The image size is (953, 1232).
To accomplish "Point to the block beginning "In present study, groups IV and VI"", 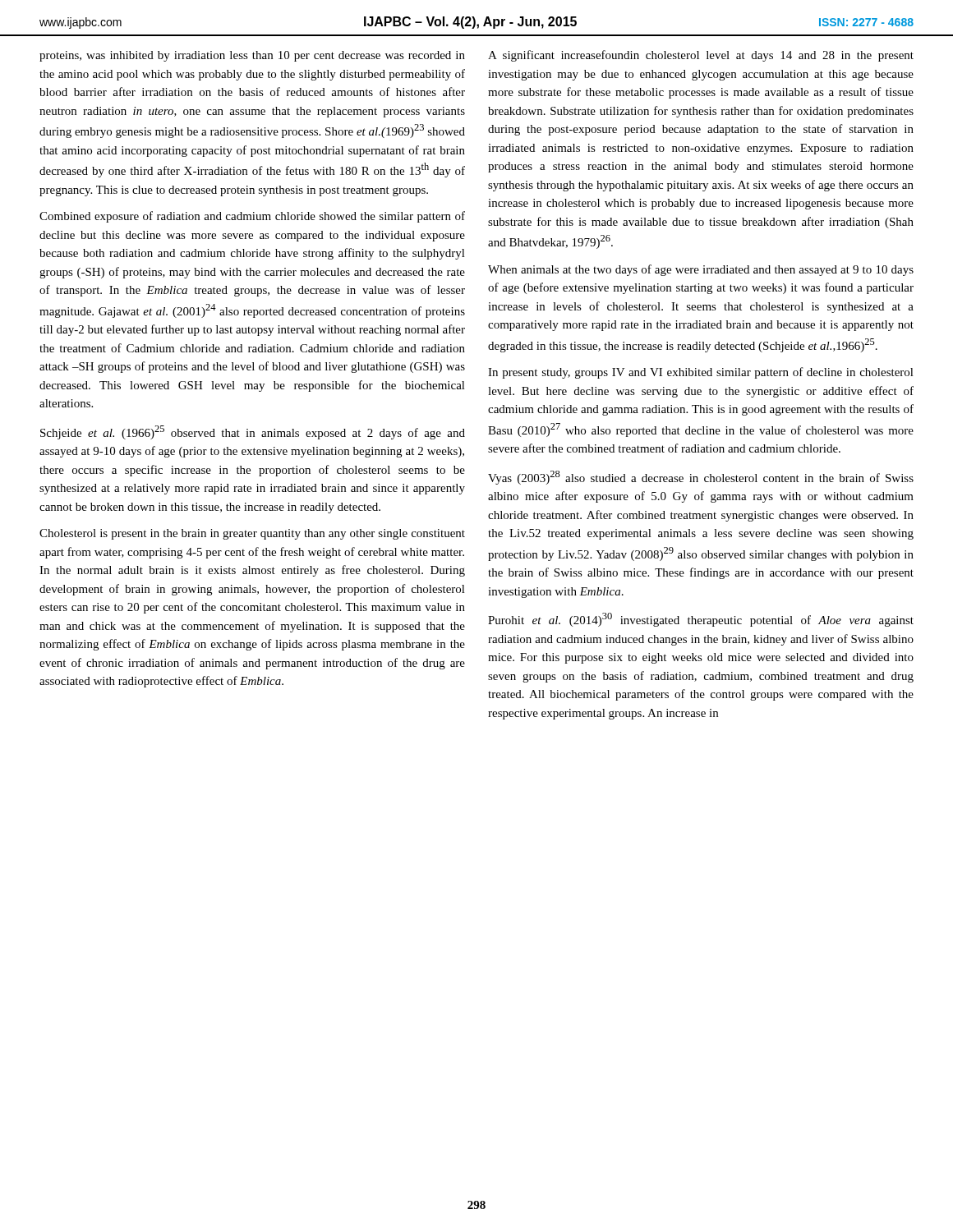I will [701, 411].
